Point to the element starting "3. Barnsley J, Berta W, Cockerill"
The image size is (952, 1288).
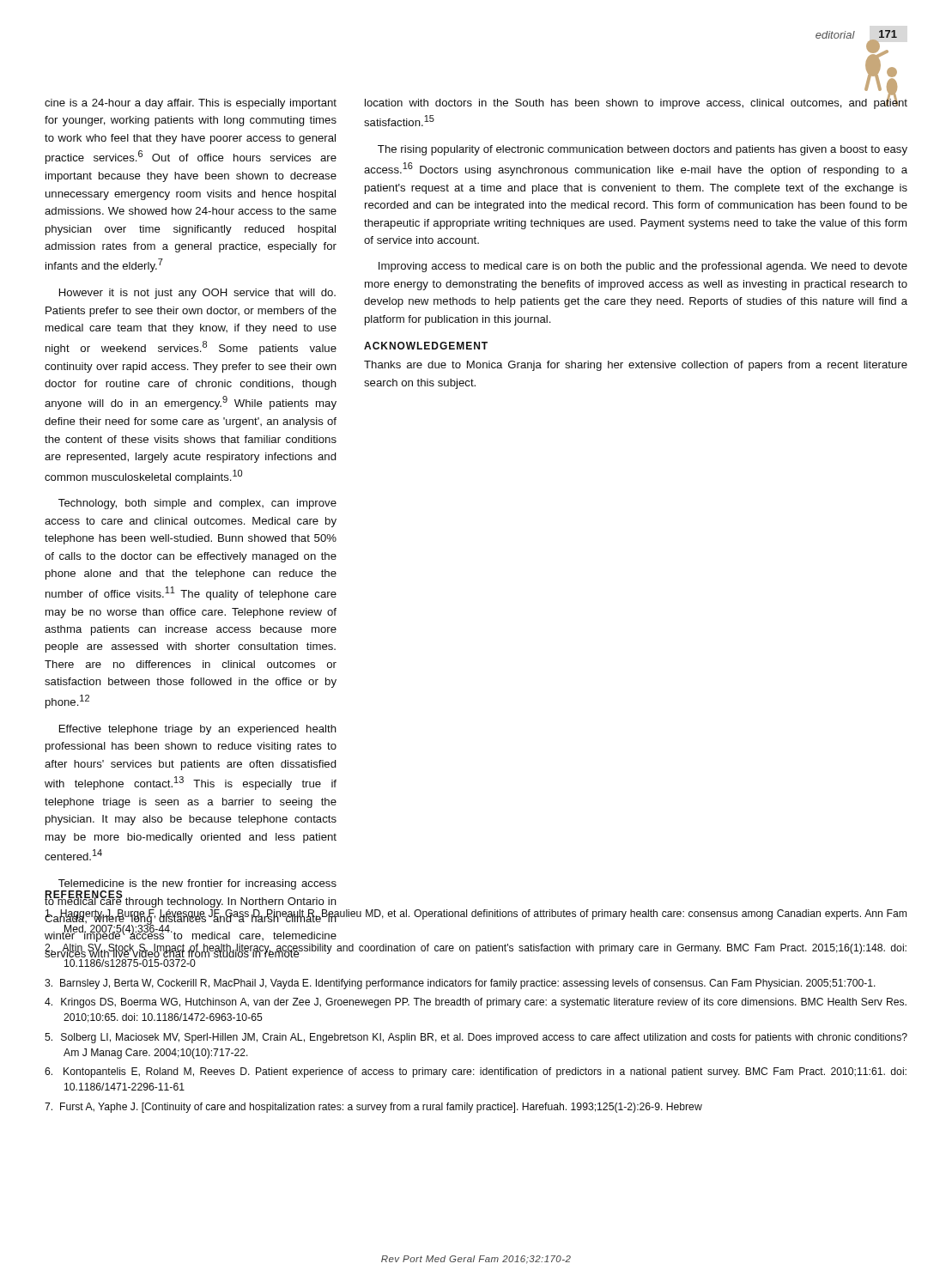460,983
